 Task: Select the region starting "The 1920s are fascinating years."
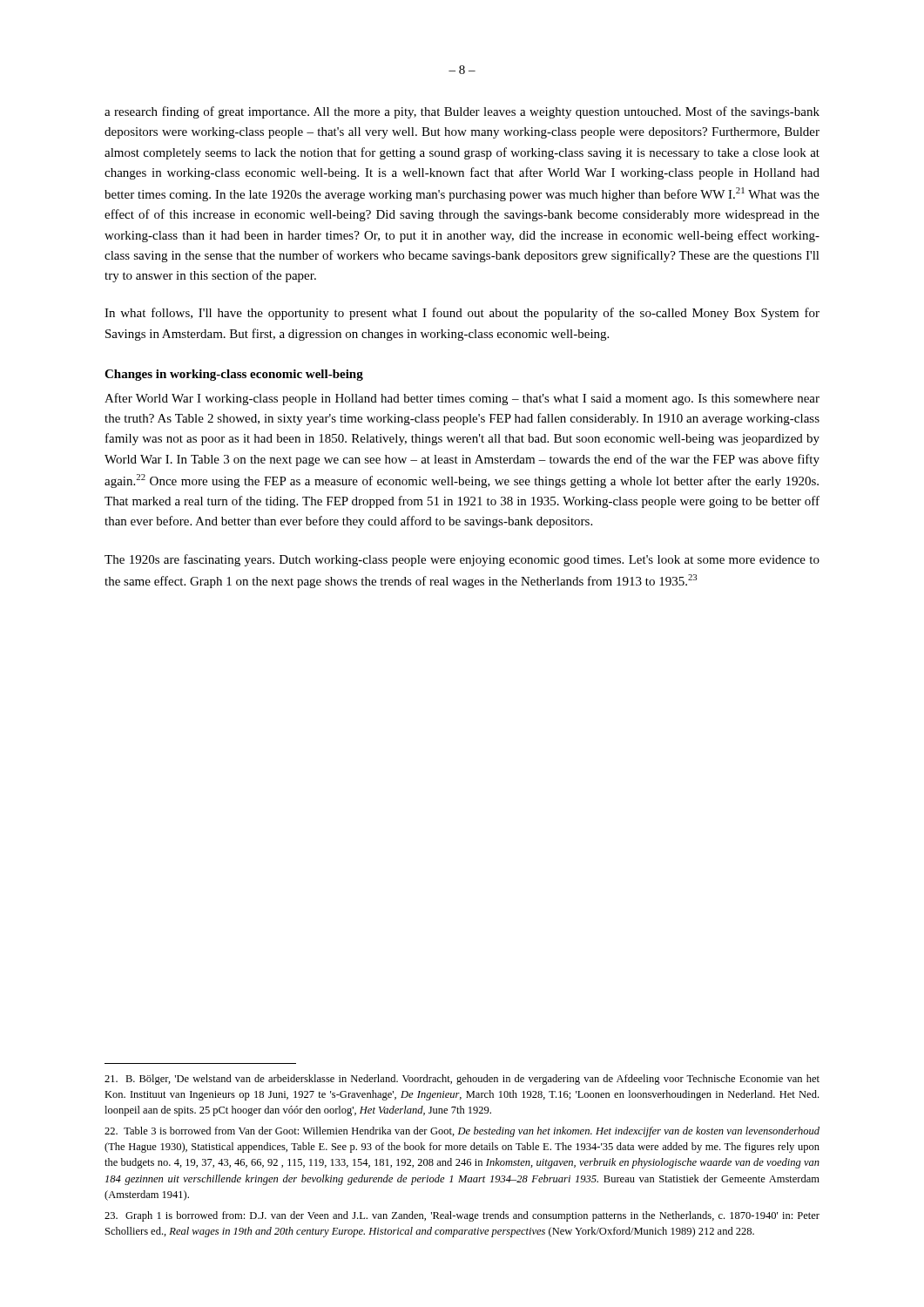pyautogui.click(x=462, y=571)
